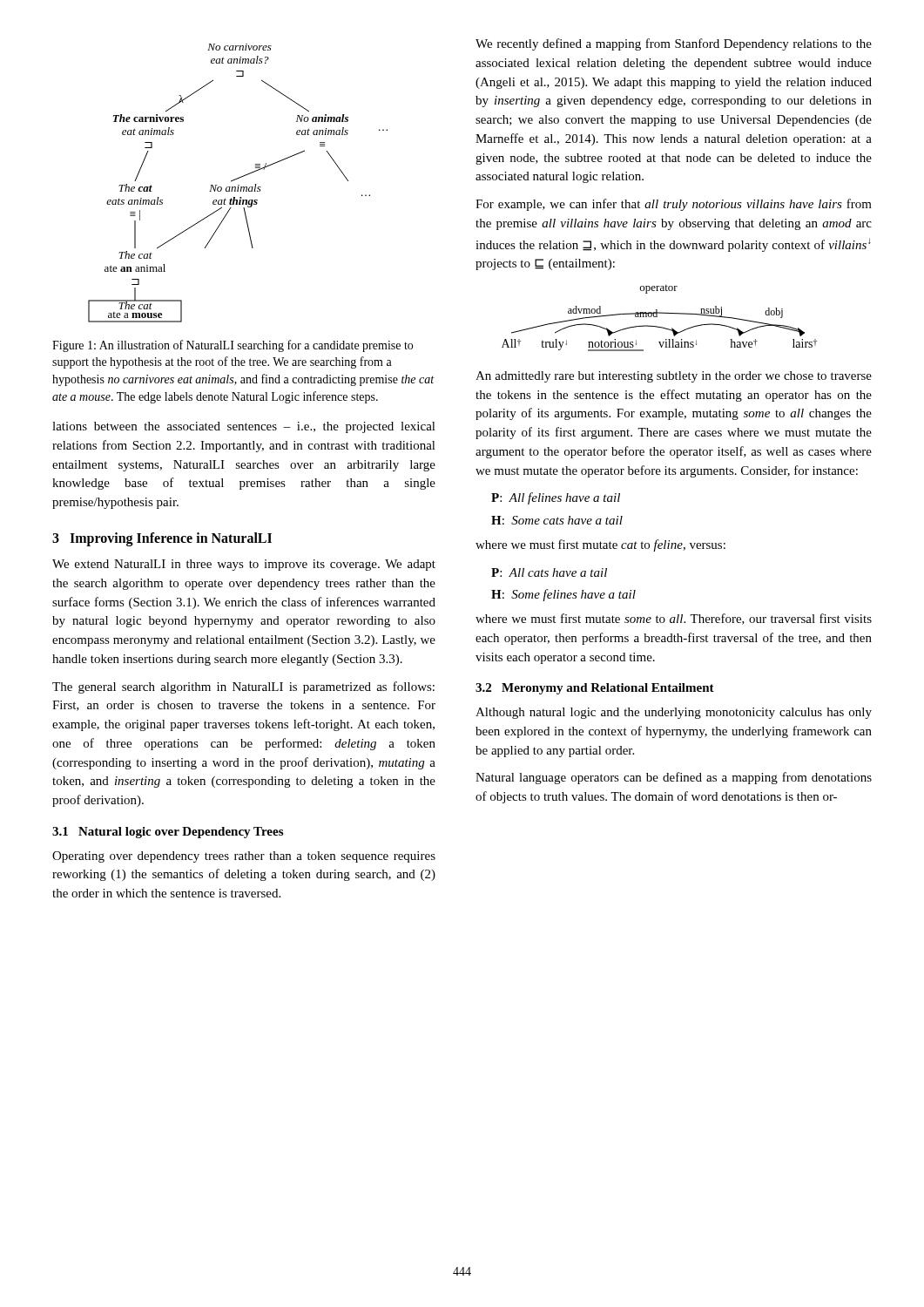Select the passage starting "P: All cats"

[549, 572]
